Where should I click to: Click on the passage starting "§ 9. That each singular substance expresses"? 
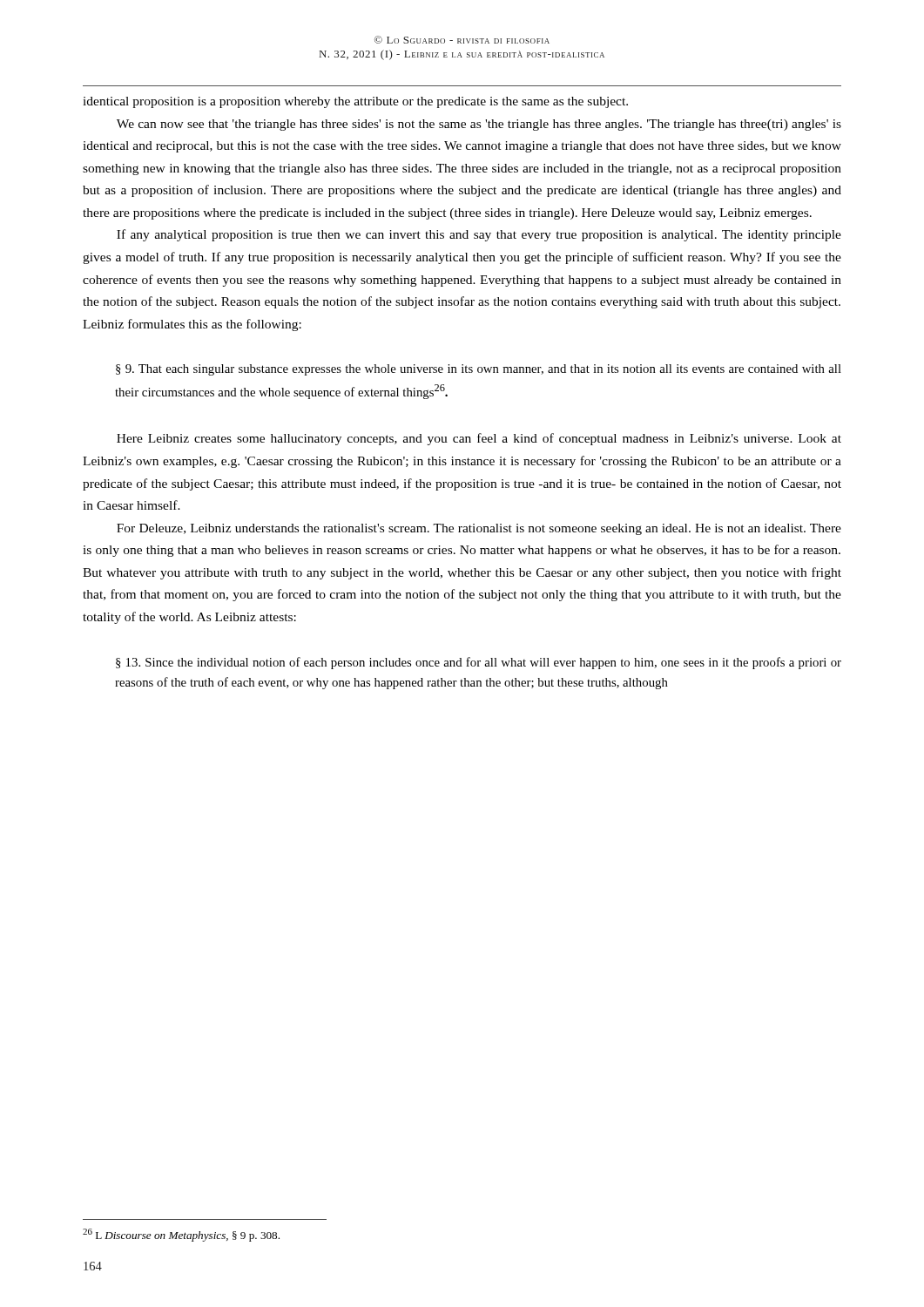478,381
